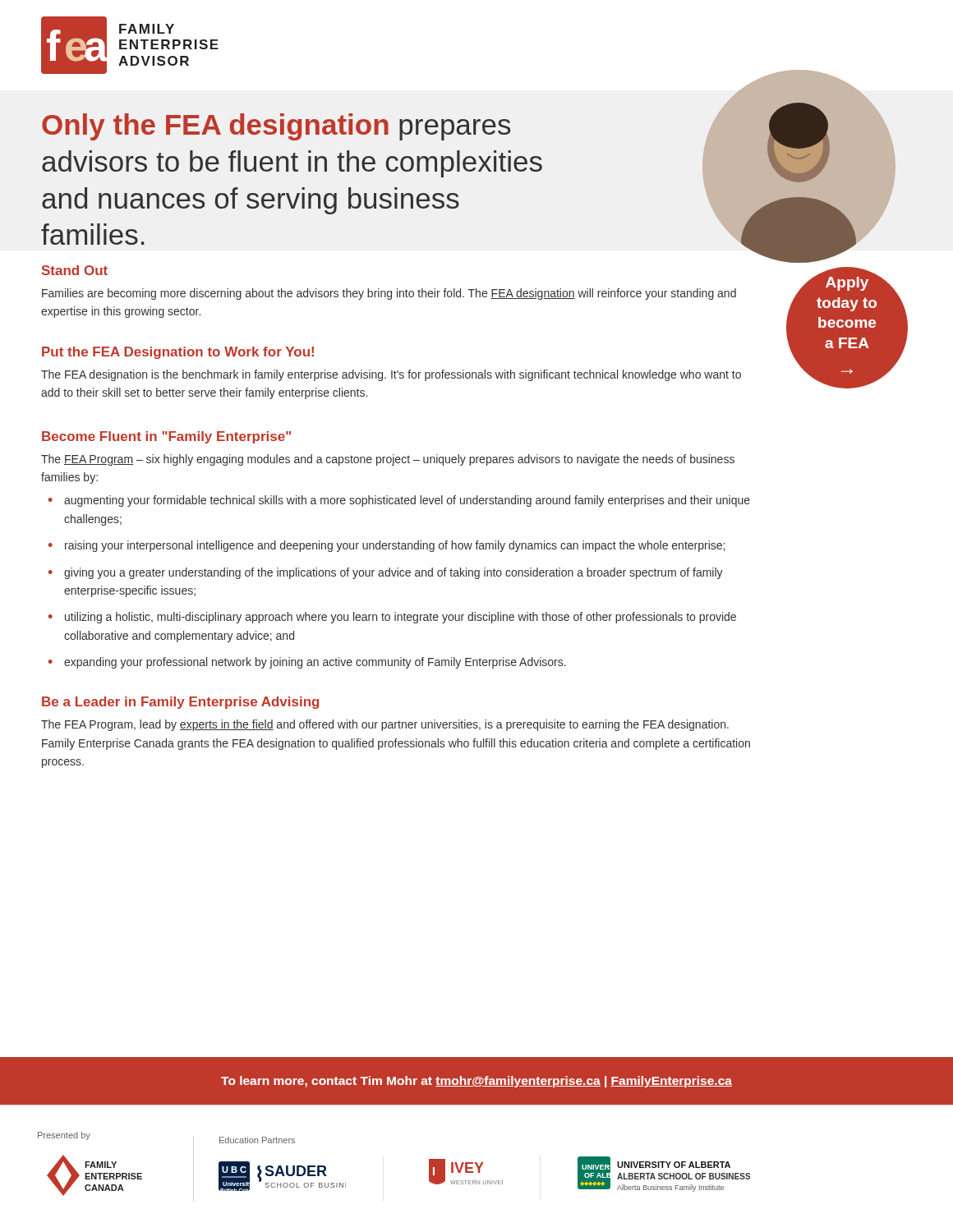Click on the section header with the text "Put the FEA"

178,352
